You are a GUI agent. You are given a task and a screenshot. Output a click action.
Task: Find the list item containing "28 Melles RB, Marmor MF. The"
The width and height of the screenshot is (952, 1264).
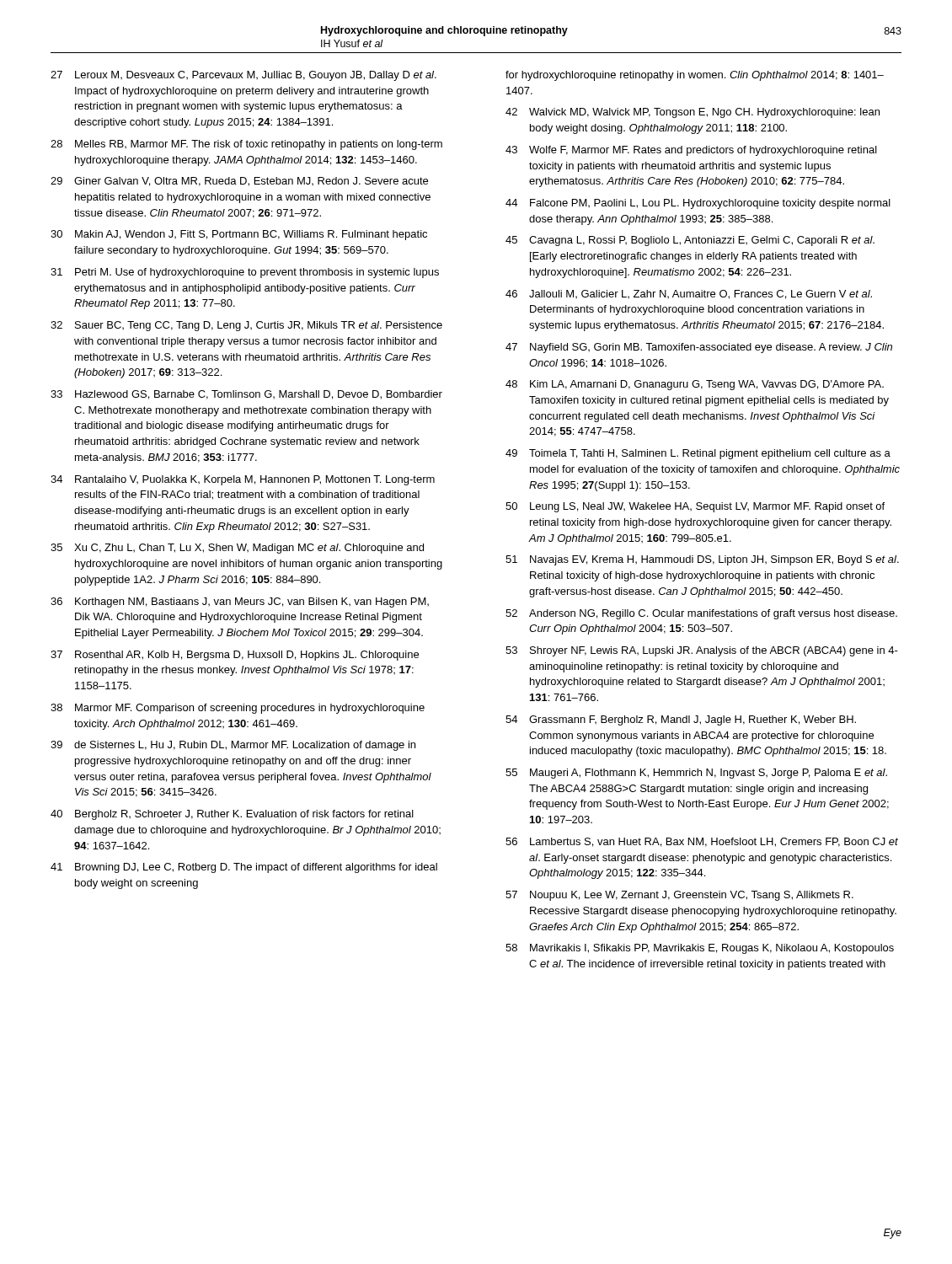click(249, 152)
